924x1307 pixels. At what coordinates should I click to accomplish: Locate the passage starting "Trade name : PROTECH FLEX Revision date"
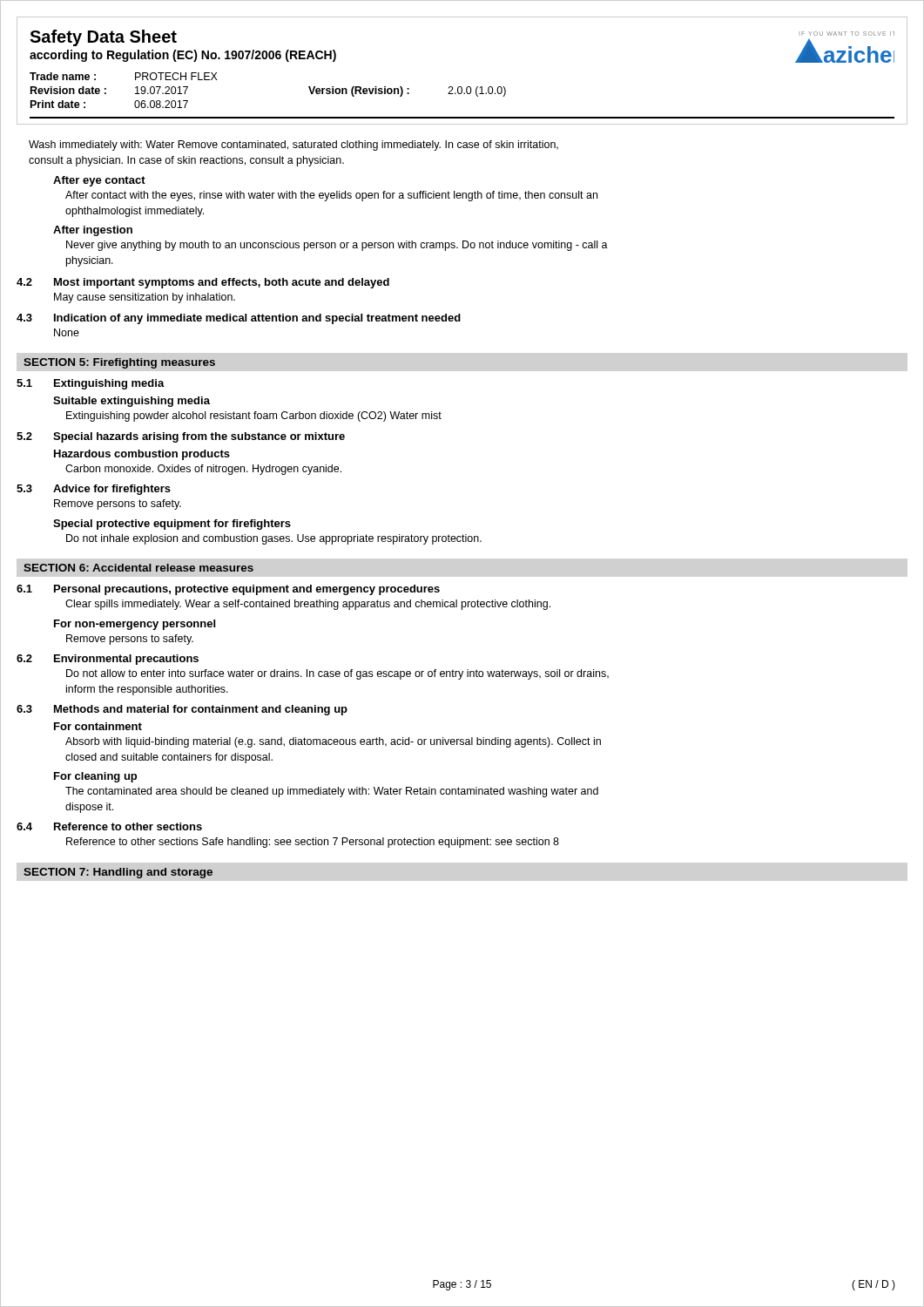pos(462,91)
